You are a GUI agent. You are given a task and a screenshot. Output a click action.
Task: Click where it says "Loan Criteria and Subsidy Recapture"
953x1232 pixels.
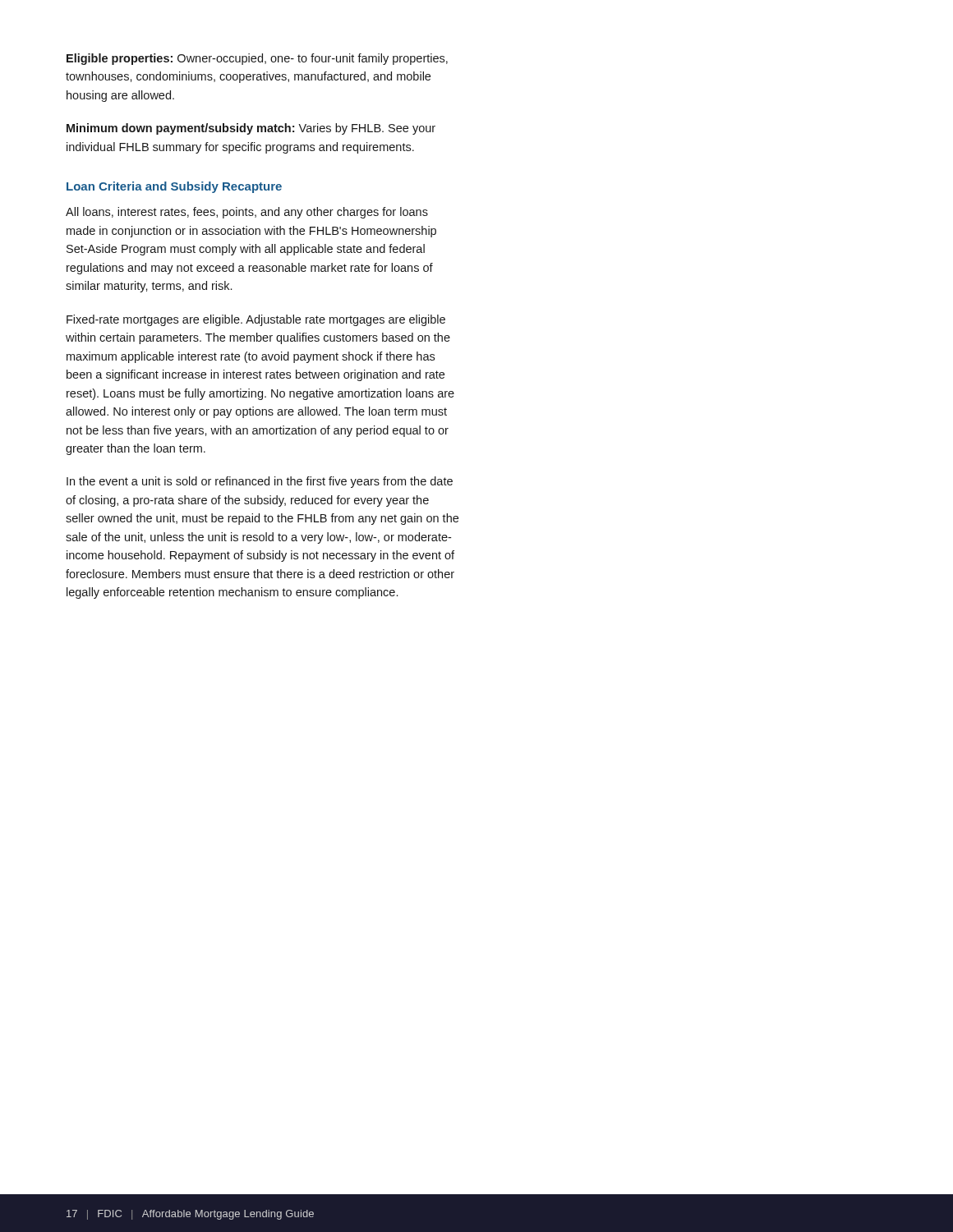174,186
